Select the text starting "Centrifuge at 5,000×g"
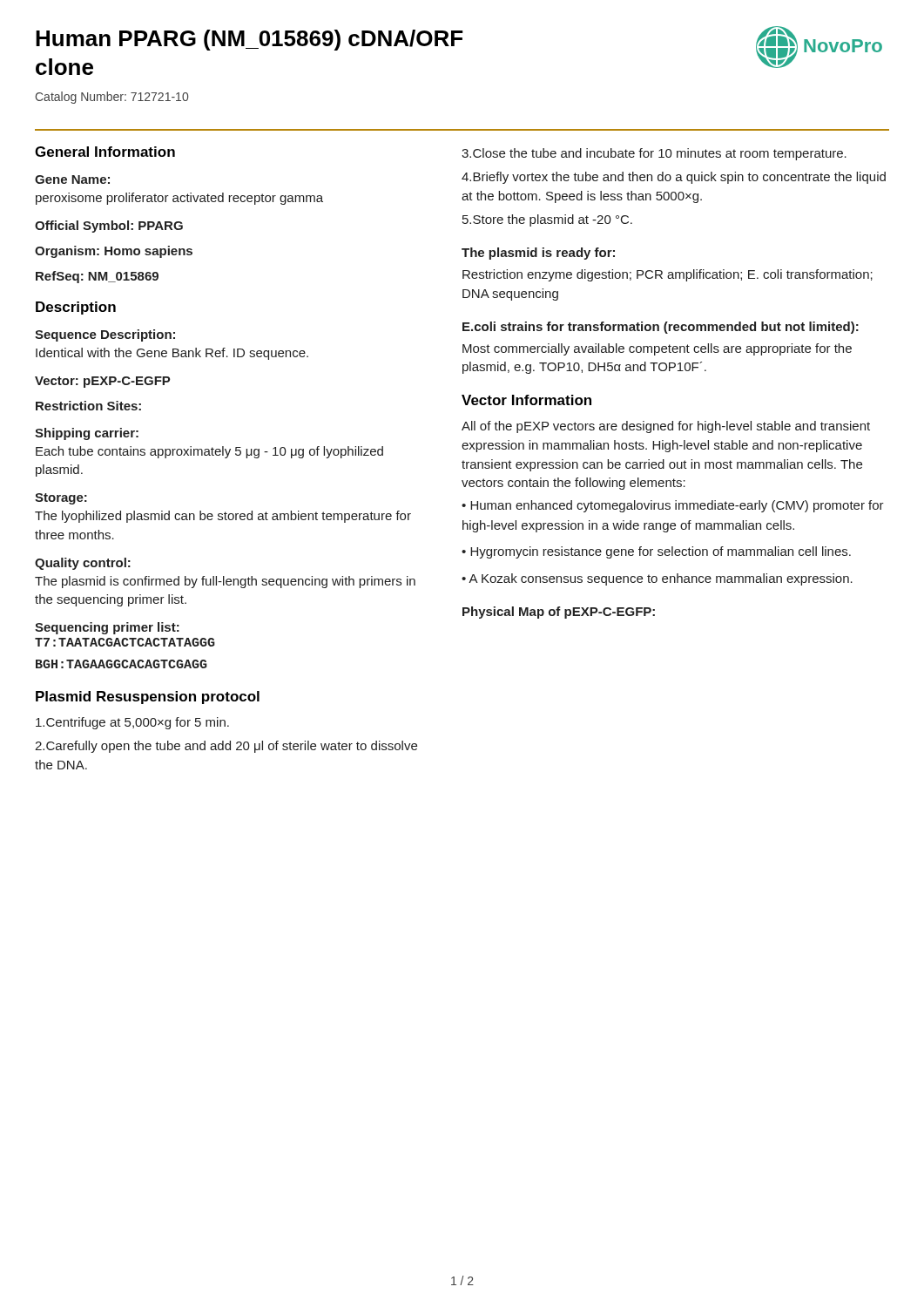The height and width of the screenshot is (1307, 924). click(132, 722)
